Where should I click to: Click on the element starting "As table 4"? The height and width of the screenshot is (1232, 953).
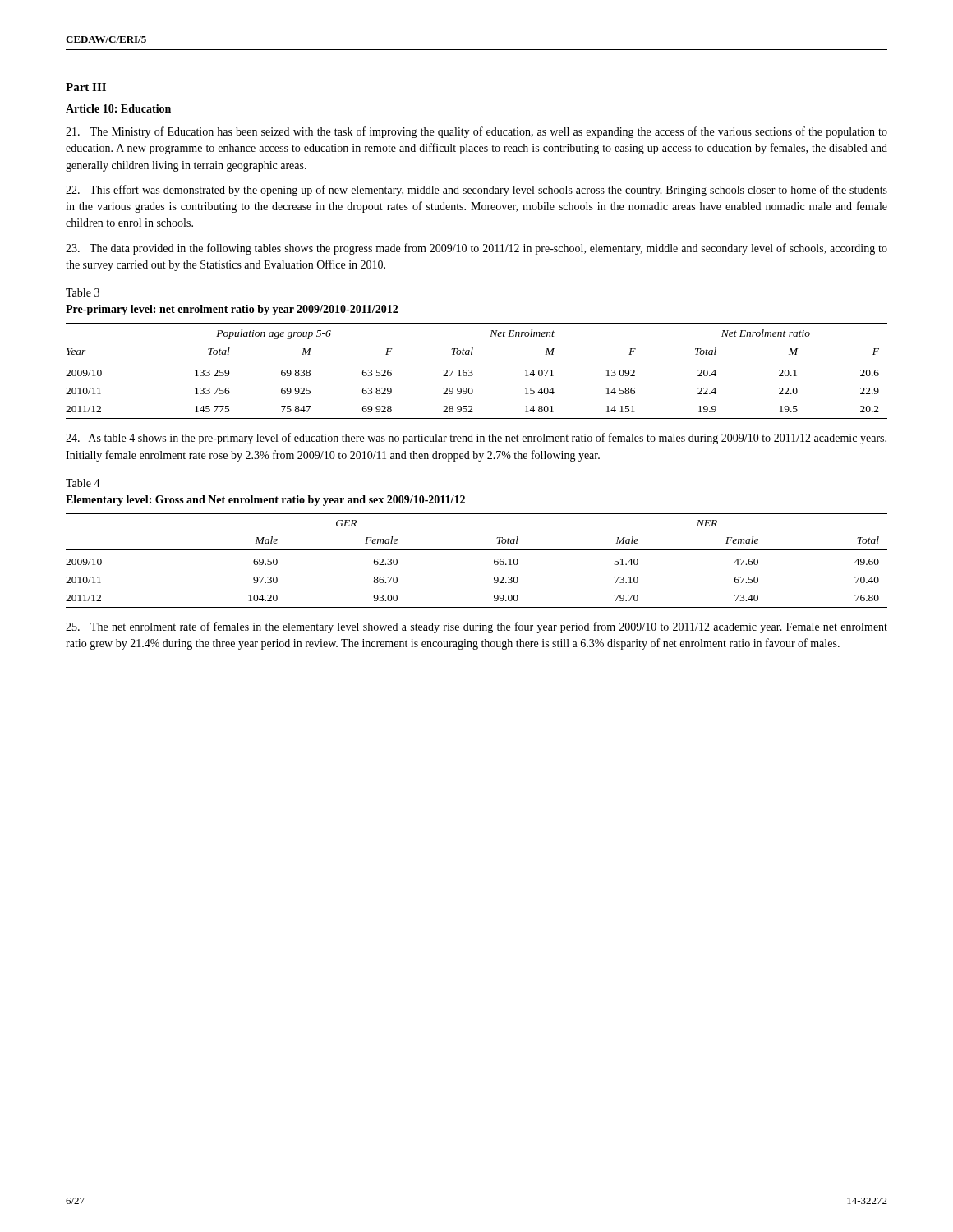point(476,447)
